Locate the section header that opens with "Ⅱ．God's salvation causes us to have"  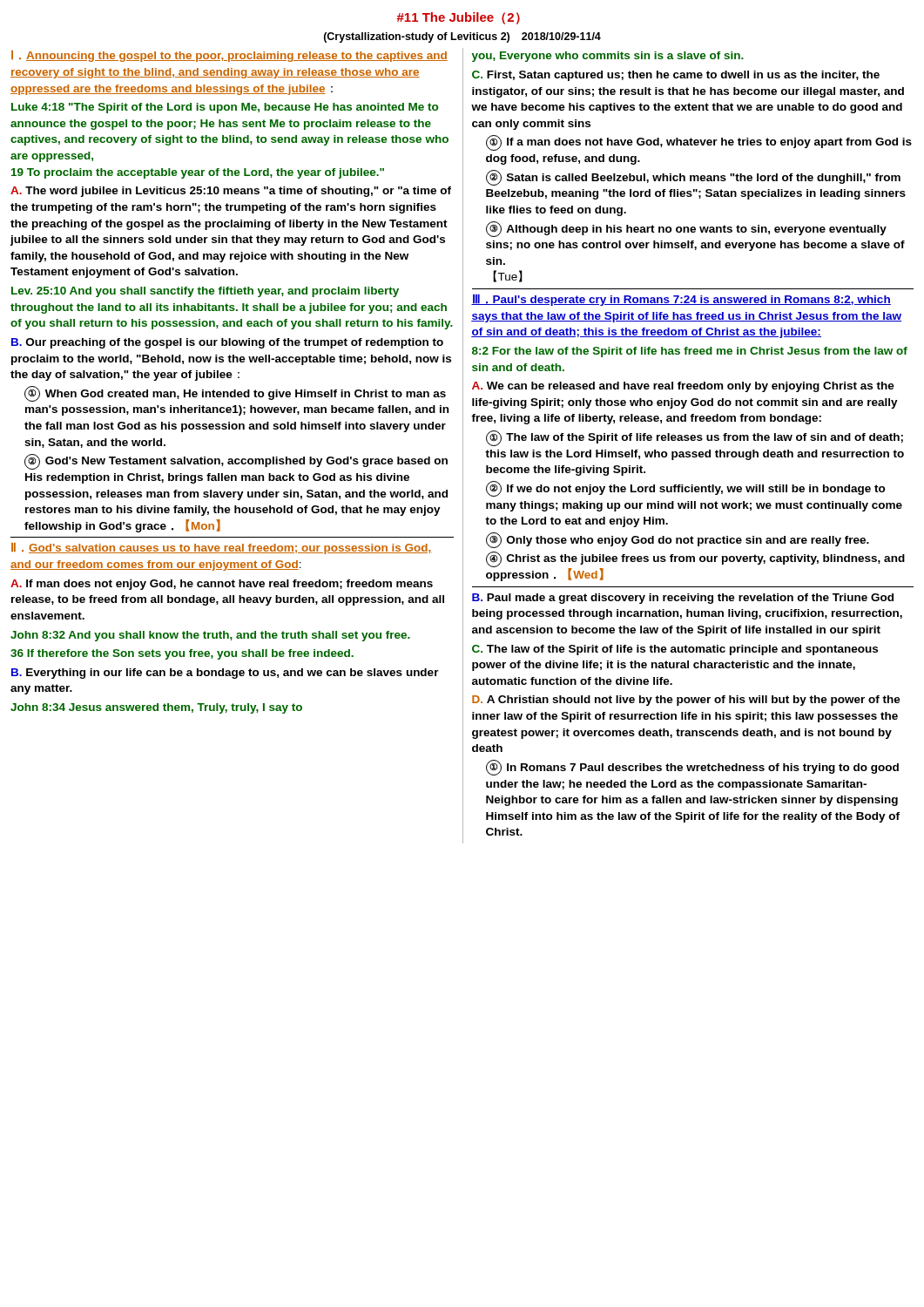[221, 556]
